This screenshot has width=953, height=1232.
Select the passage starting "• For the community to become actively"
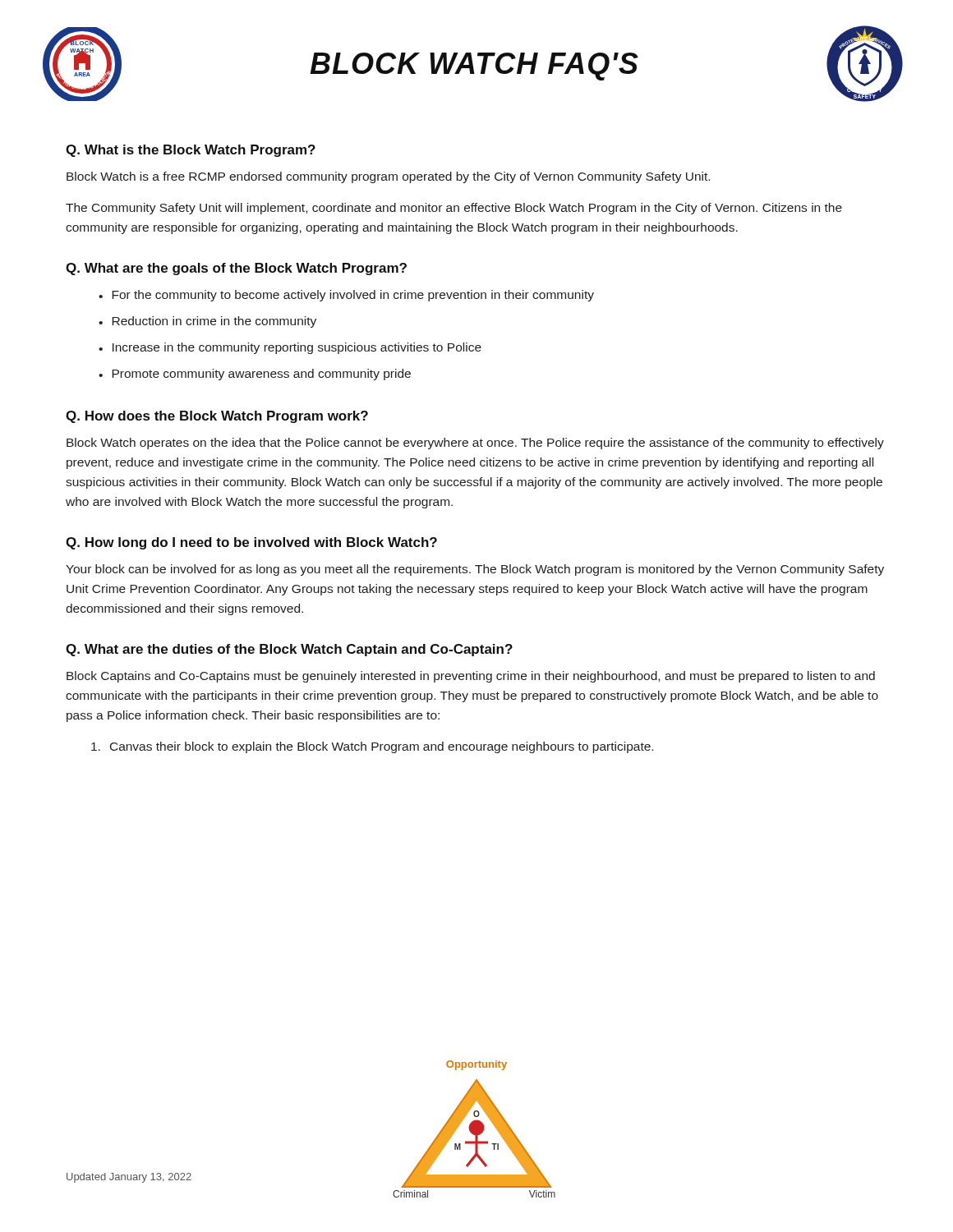point(346,296)
